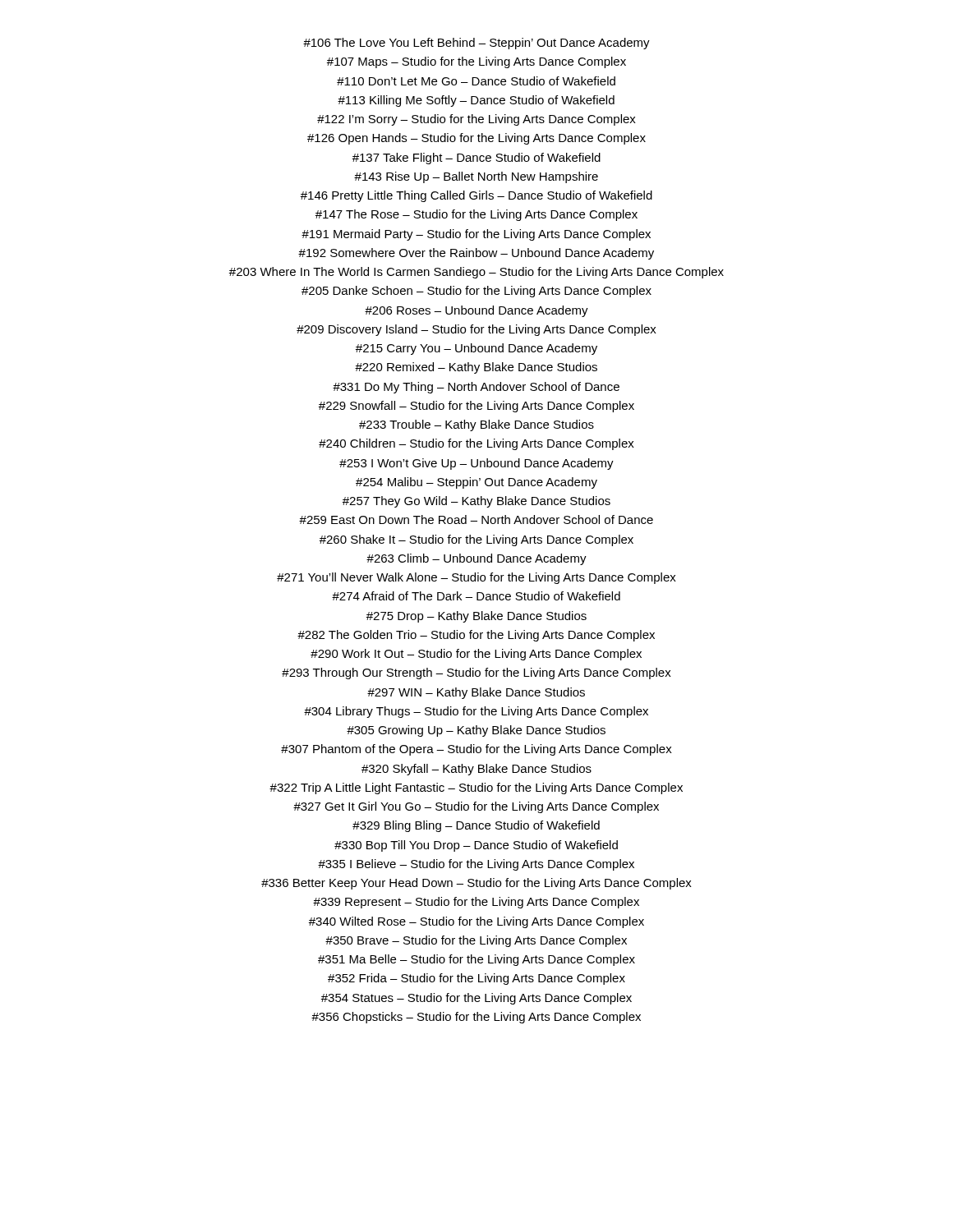Where is the passage that starts "#330 Bop Till You"?

tap(476, 844)
